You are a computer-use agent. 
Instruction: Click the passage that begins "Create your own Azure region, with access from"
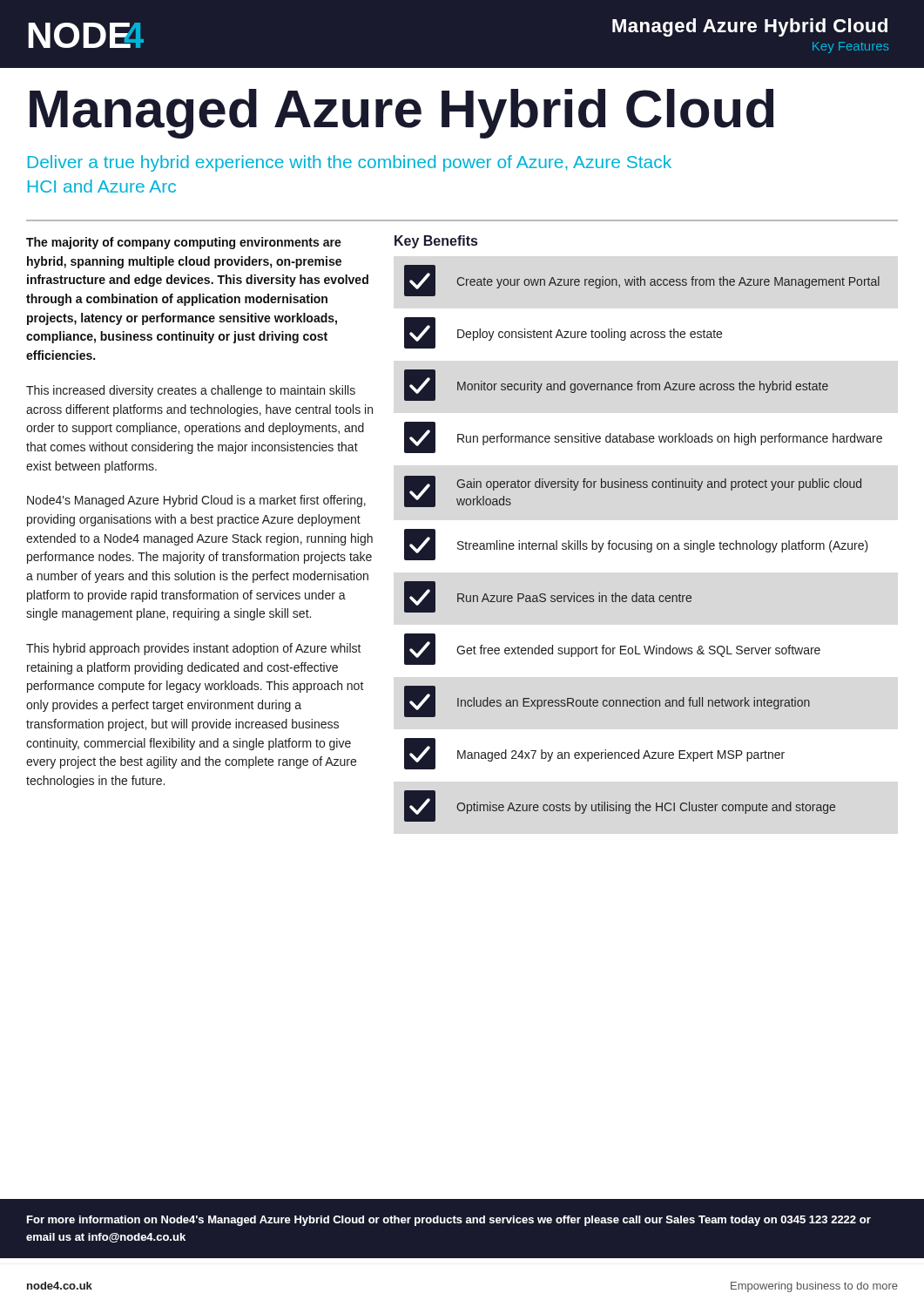(x=646, y=282)
